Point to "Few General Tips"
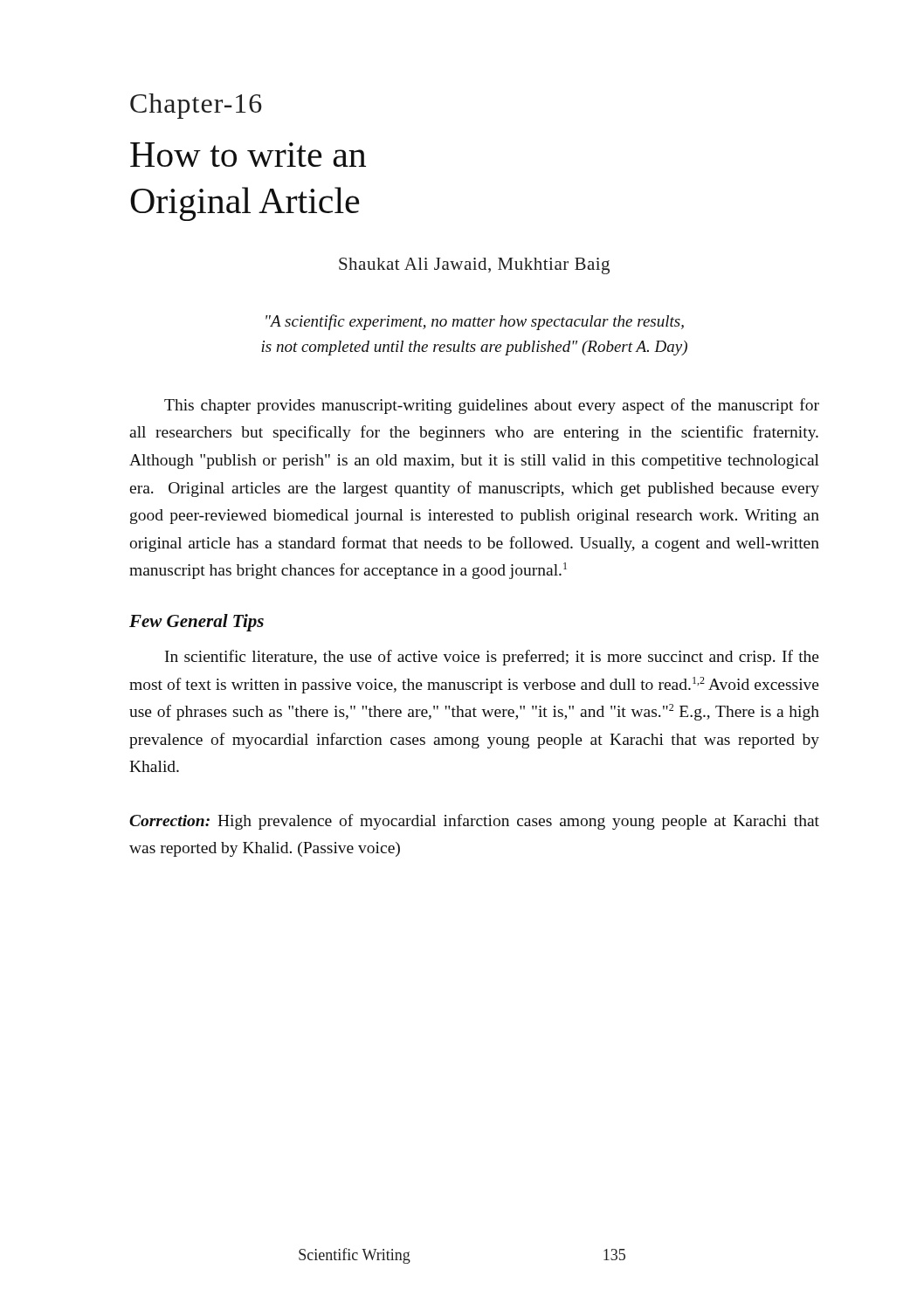Screen dimensions: 1310x924 point(197,621)
